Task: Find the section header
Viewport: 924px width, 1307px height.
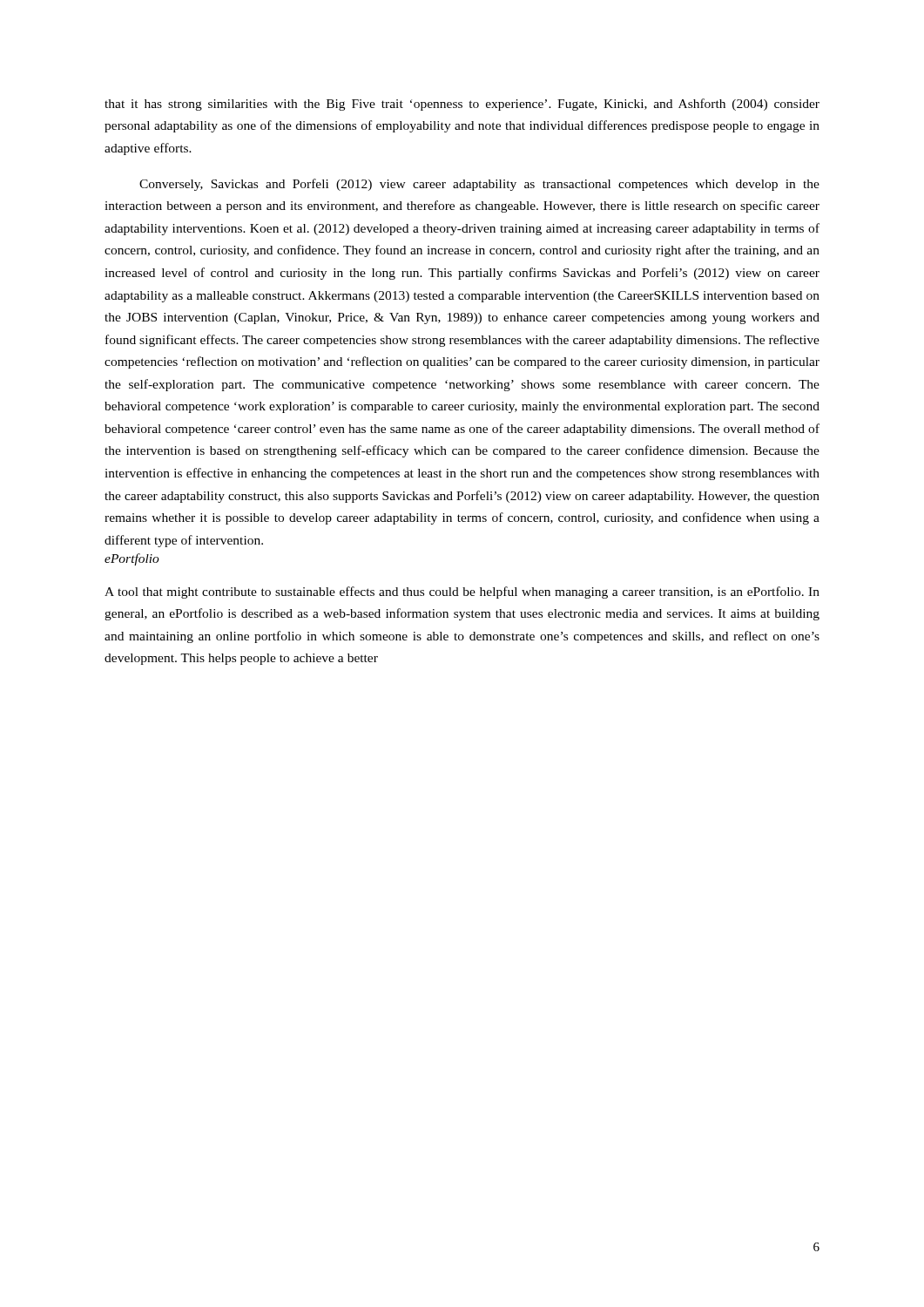Action: coord(132,558)
